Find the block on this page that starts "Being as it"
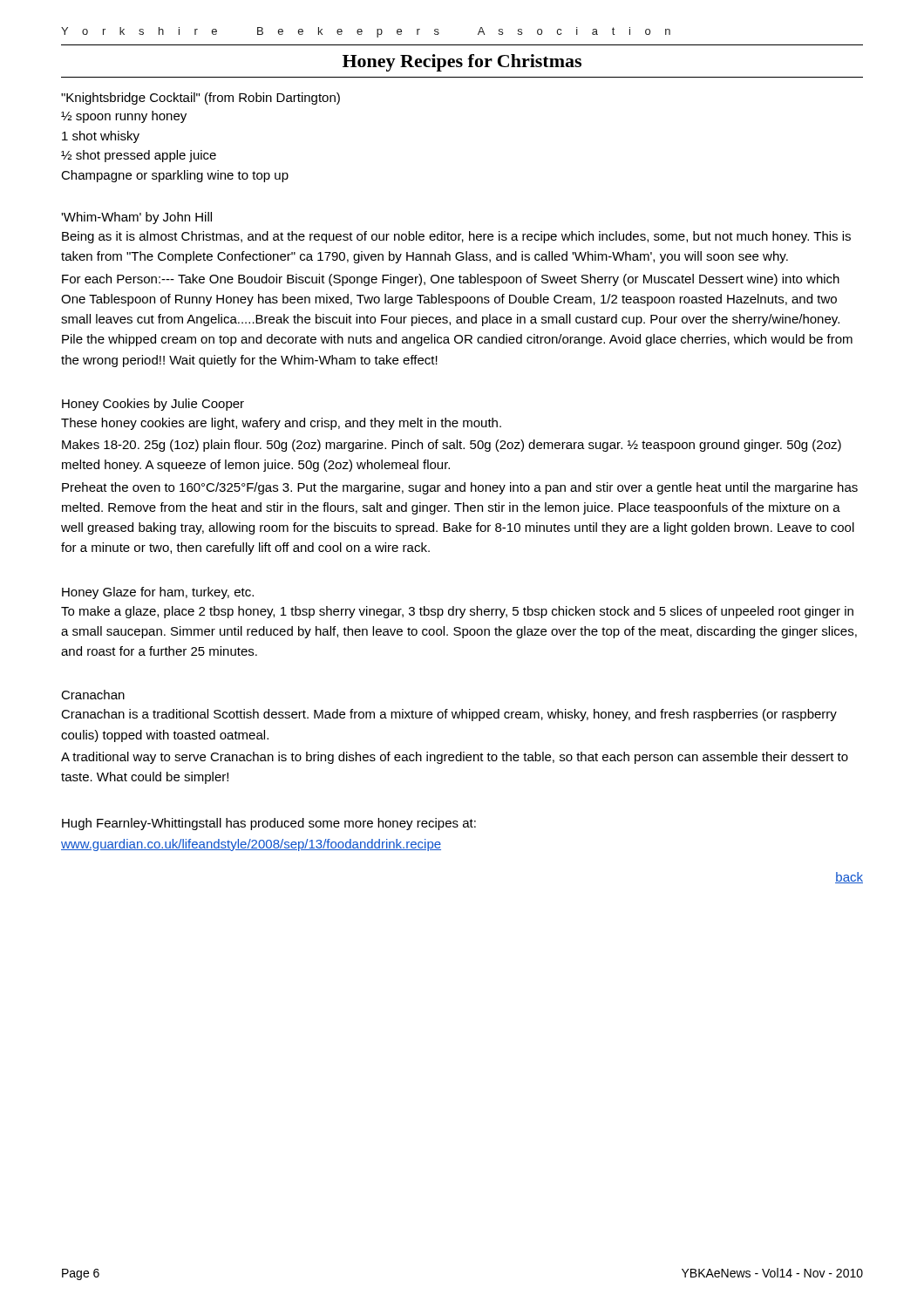This screenshot has height=1308, width=924. click(x=456, y=246)
